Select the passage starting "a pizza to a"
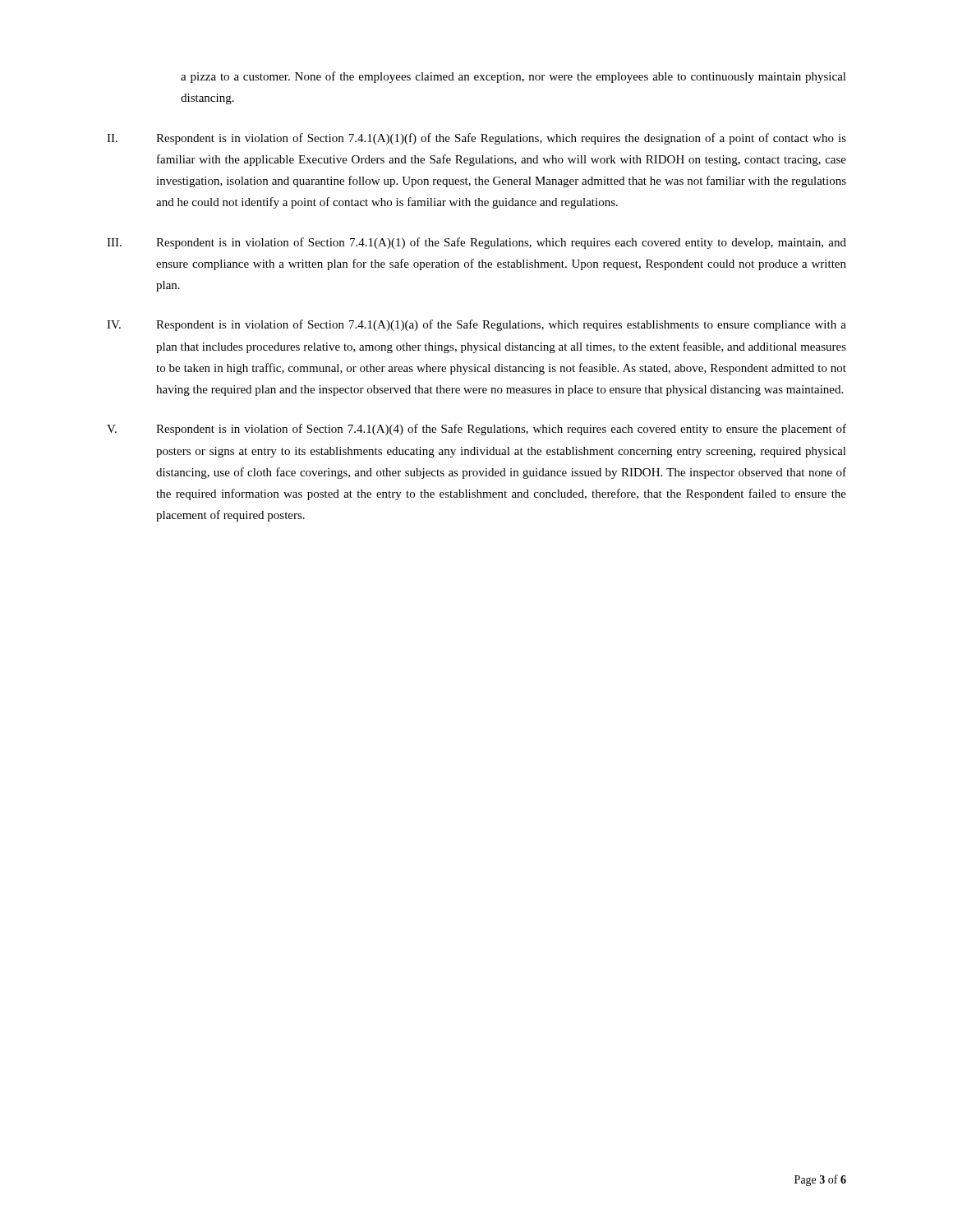 pyautogui.click(x=513, y=87)
